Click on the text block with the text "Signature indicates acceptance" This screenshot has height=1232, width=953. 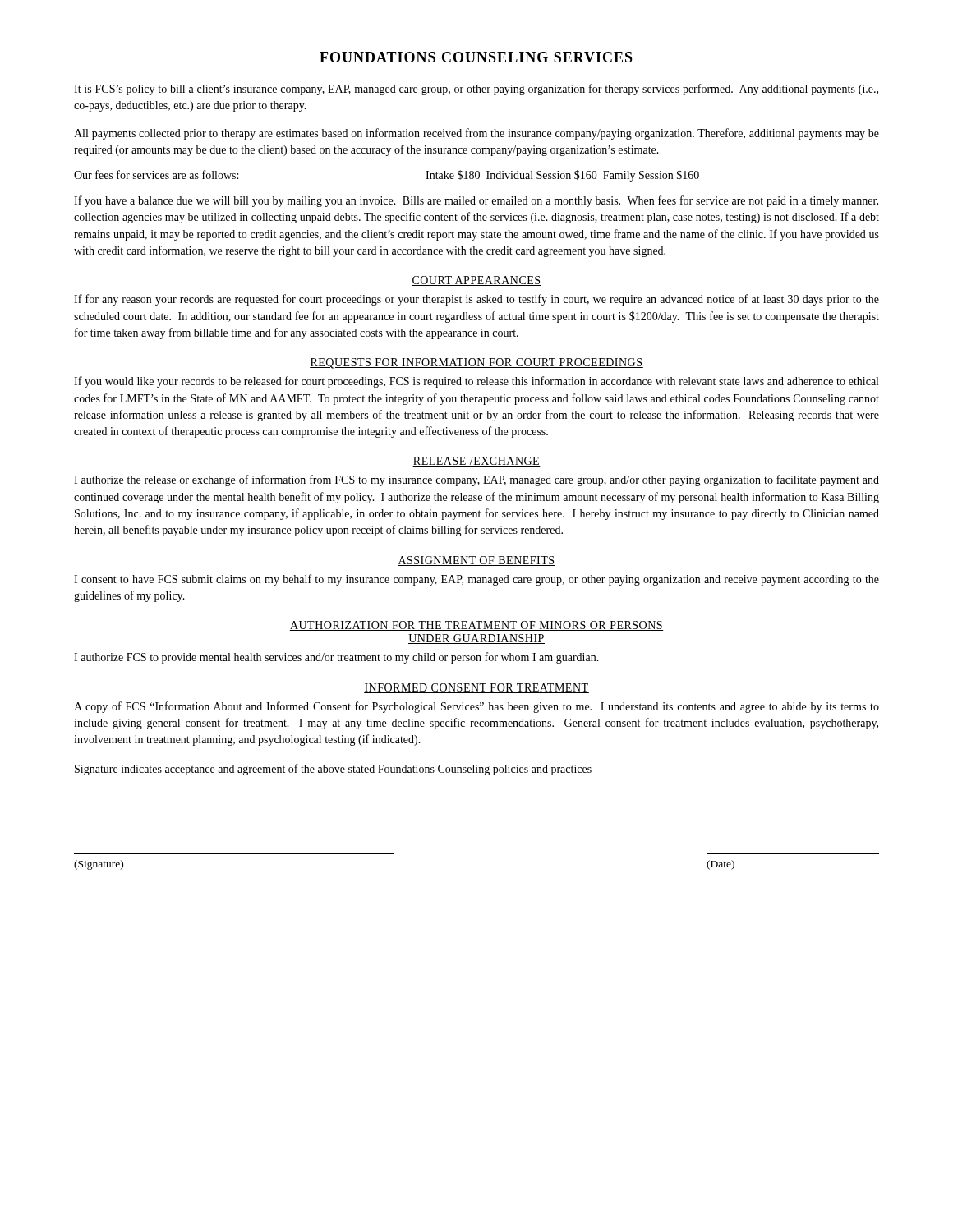(x=333, y=770)
